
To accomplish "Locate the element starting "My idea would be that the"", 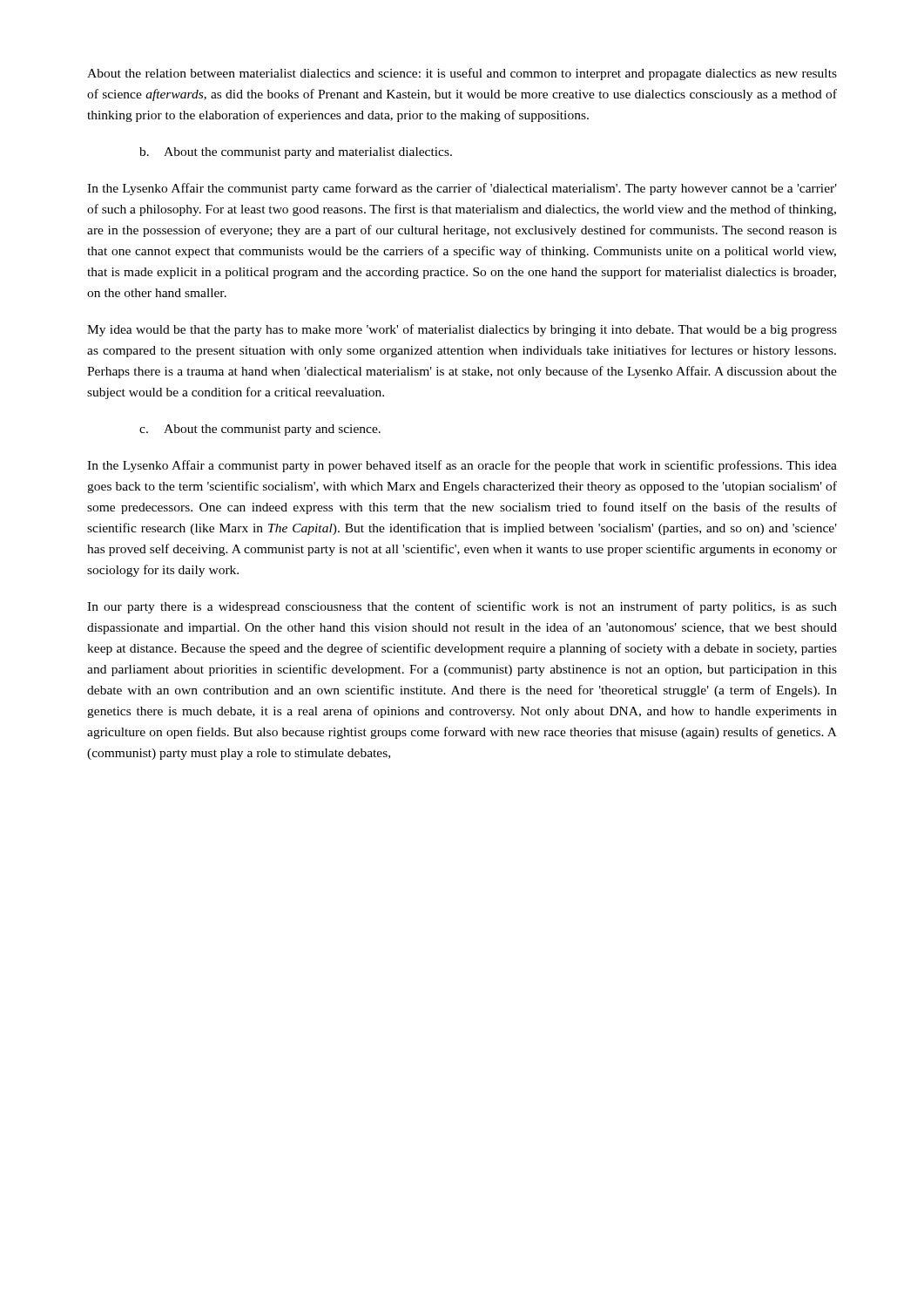I will click(x=462, y=360).
